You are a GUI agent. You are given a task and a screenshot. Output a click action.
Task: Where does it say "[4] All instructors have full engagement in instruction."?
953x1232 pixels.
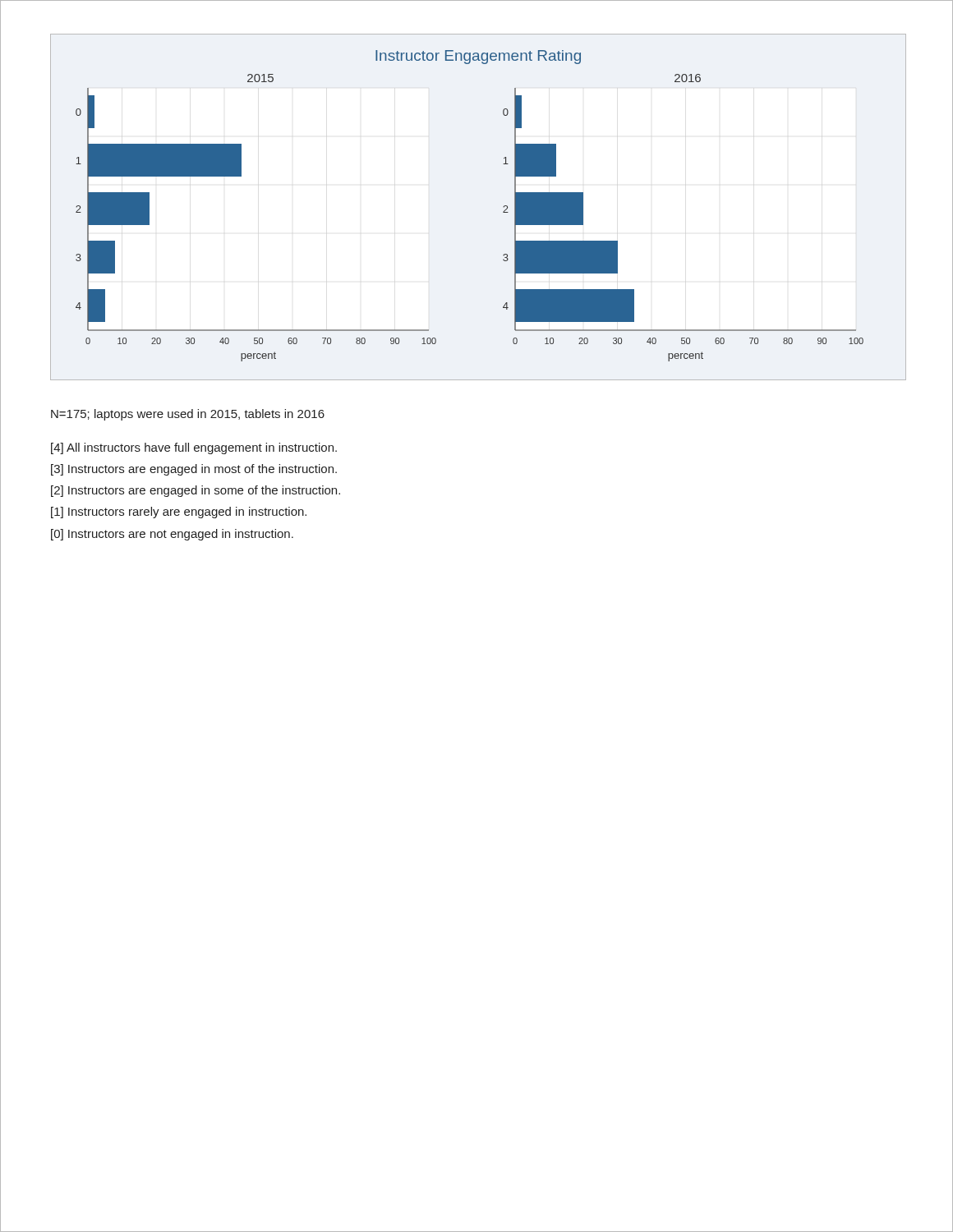(194, 447)
